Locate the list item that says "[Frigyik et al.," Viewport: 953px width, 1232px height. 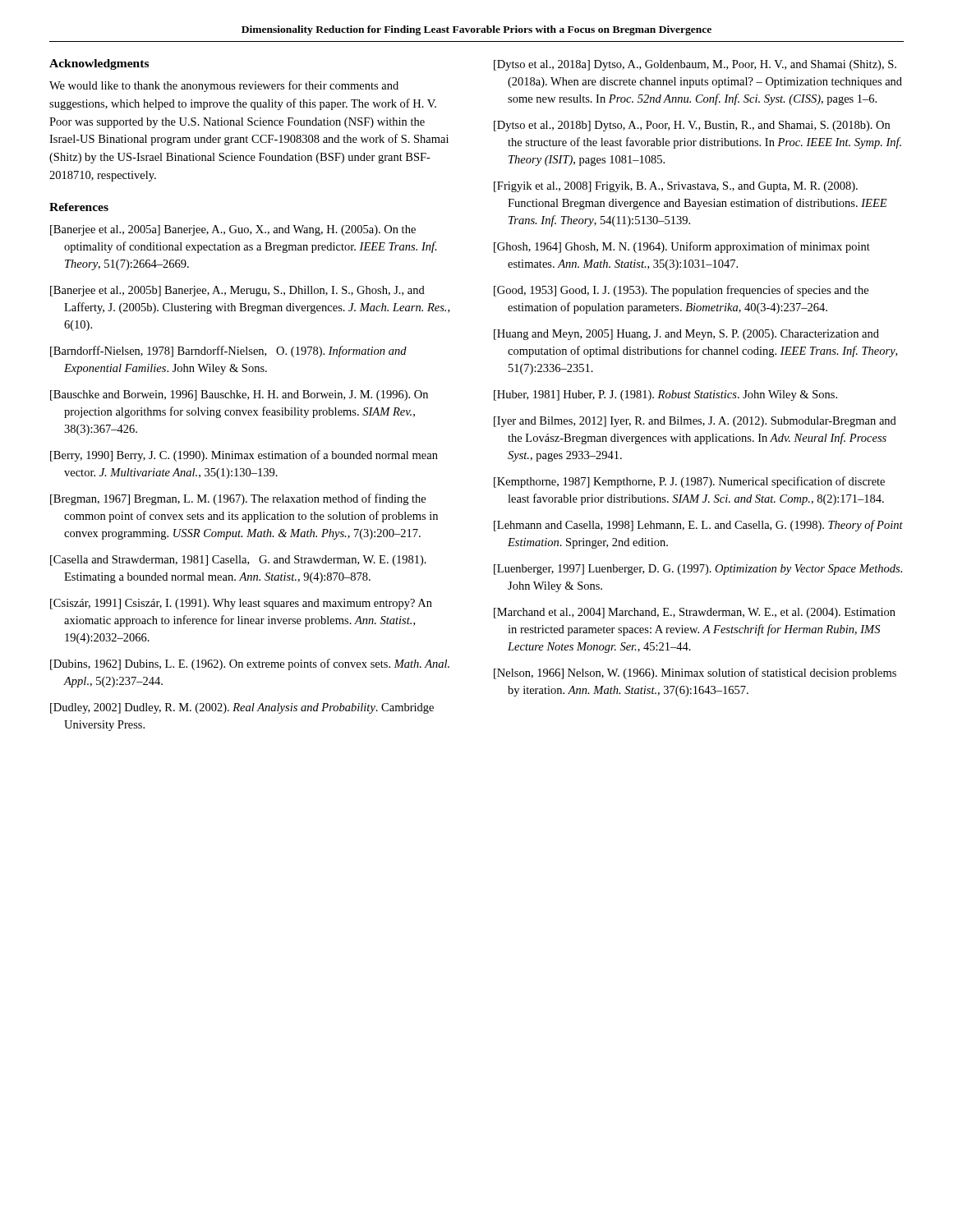(x=690, y=203)
